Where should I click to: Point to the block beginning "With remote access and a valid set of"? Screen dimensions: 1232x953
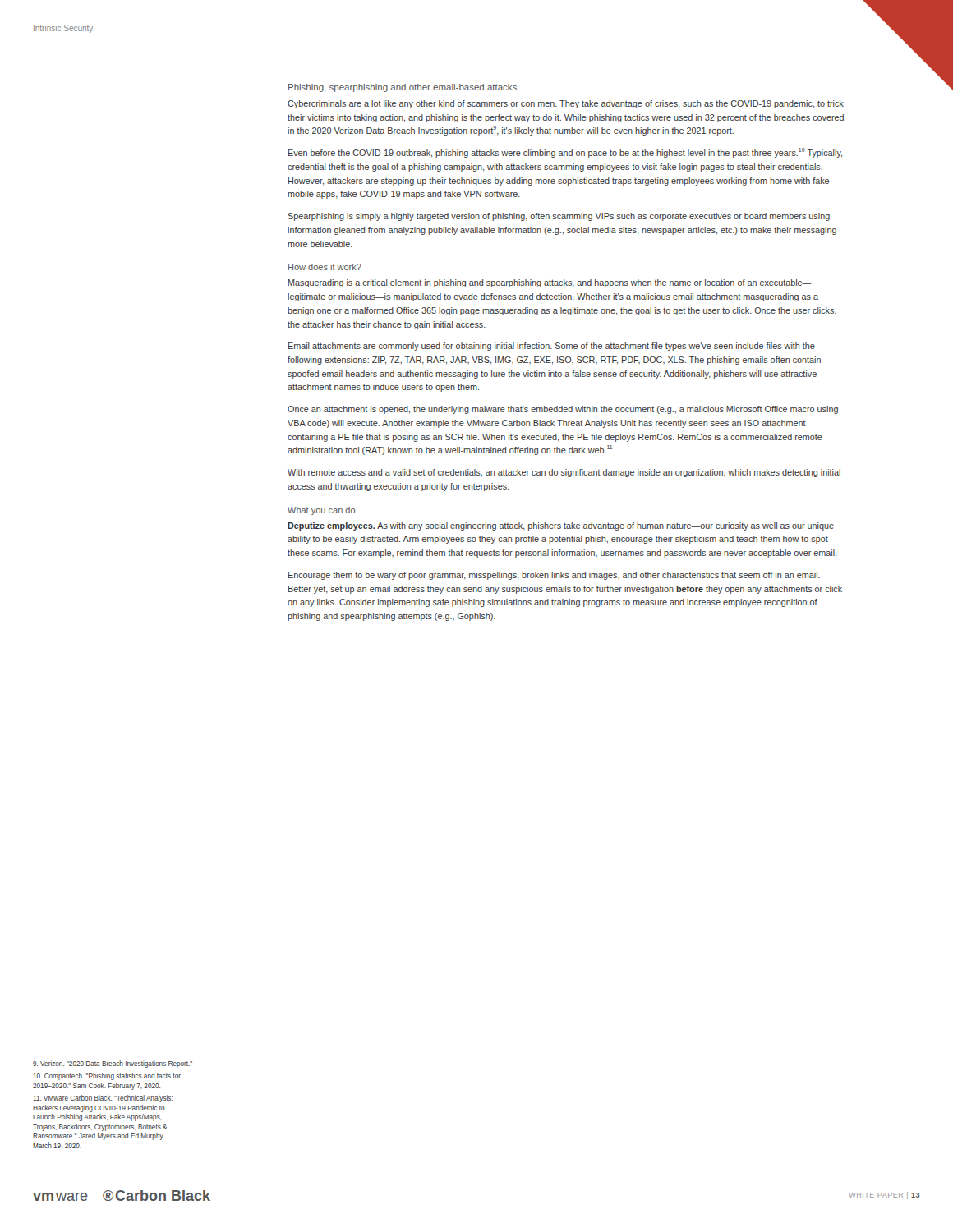[567, 480]
